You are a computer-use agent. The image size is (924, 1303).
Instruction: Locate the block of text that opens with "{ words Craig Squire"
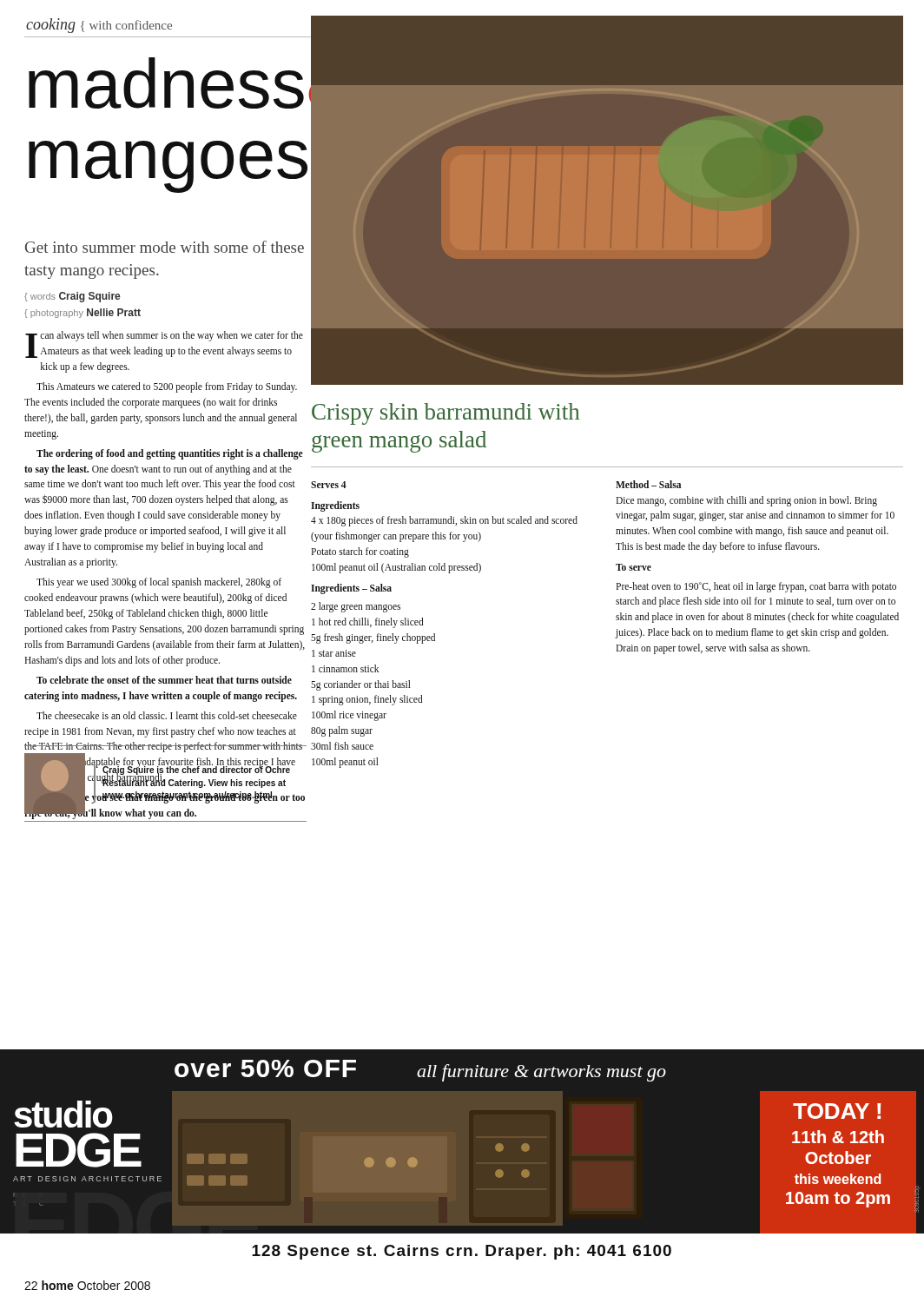point(82,305)
